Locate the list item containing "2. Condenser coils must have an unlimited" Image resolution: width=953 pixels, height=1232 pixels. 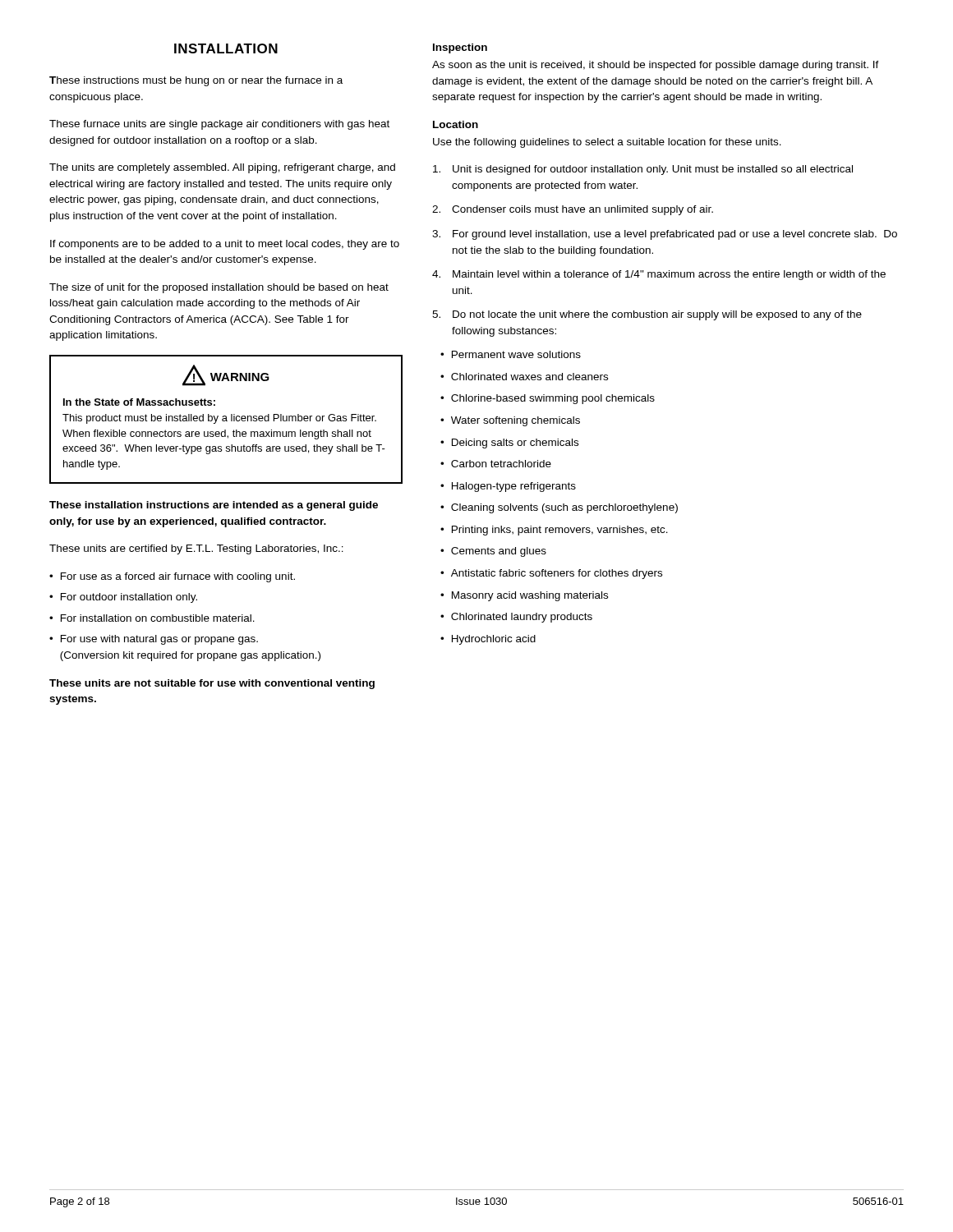pos(573,210)
